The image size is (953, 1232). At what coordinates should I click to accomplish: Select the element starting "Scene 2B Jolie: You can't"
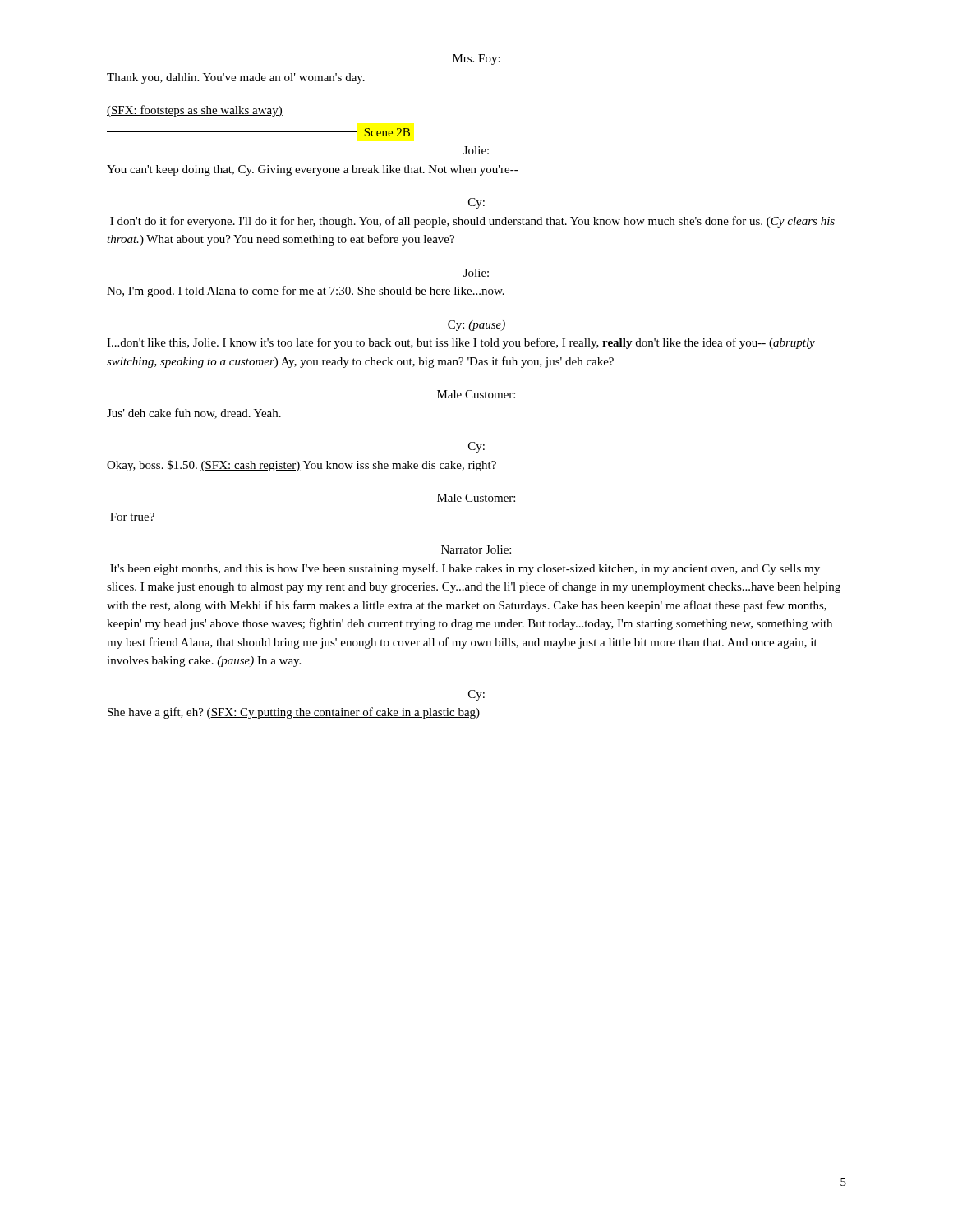tap(476, 151)
